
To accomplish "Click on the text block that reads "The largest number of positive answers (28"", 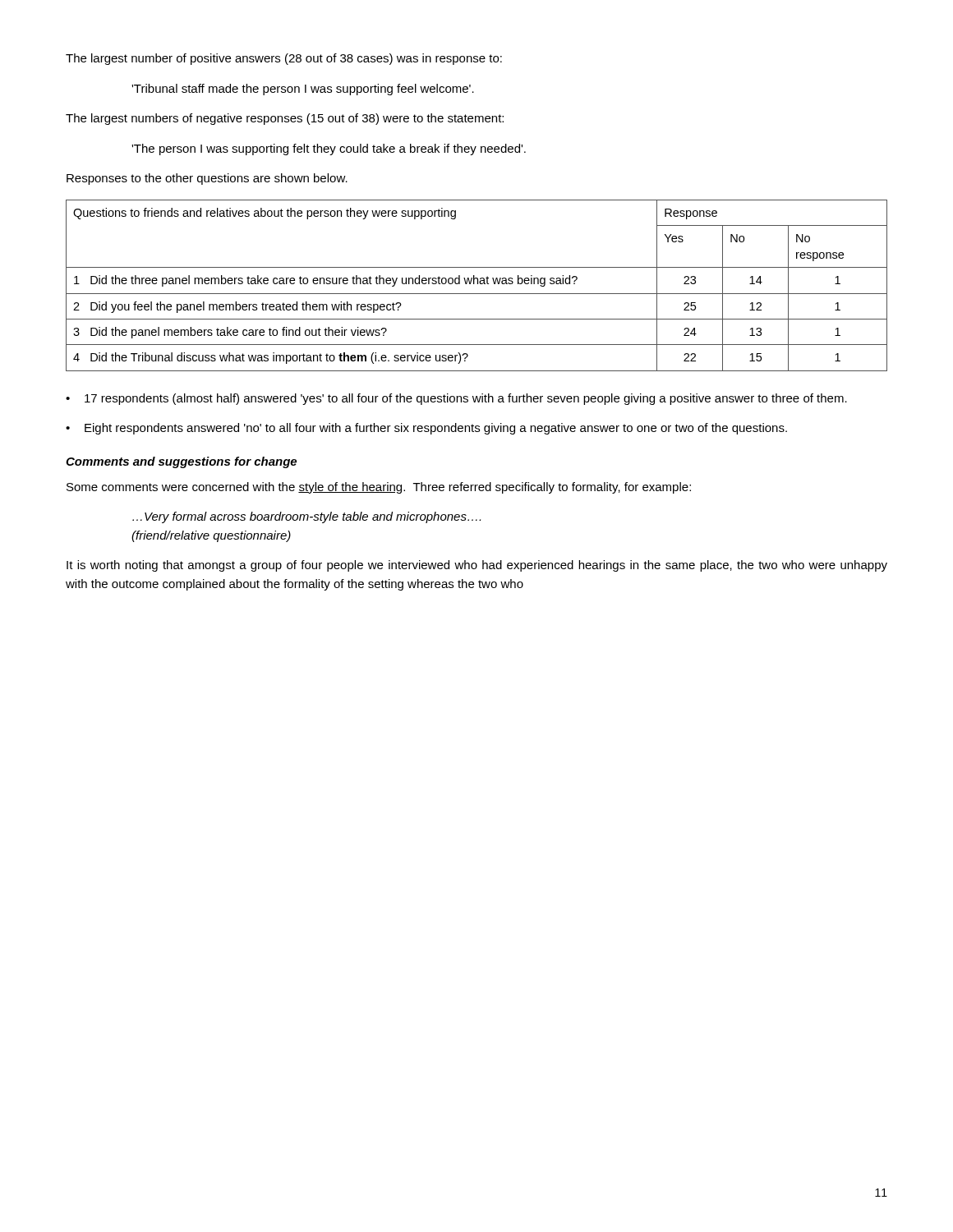I will (284, 58).
